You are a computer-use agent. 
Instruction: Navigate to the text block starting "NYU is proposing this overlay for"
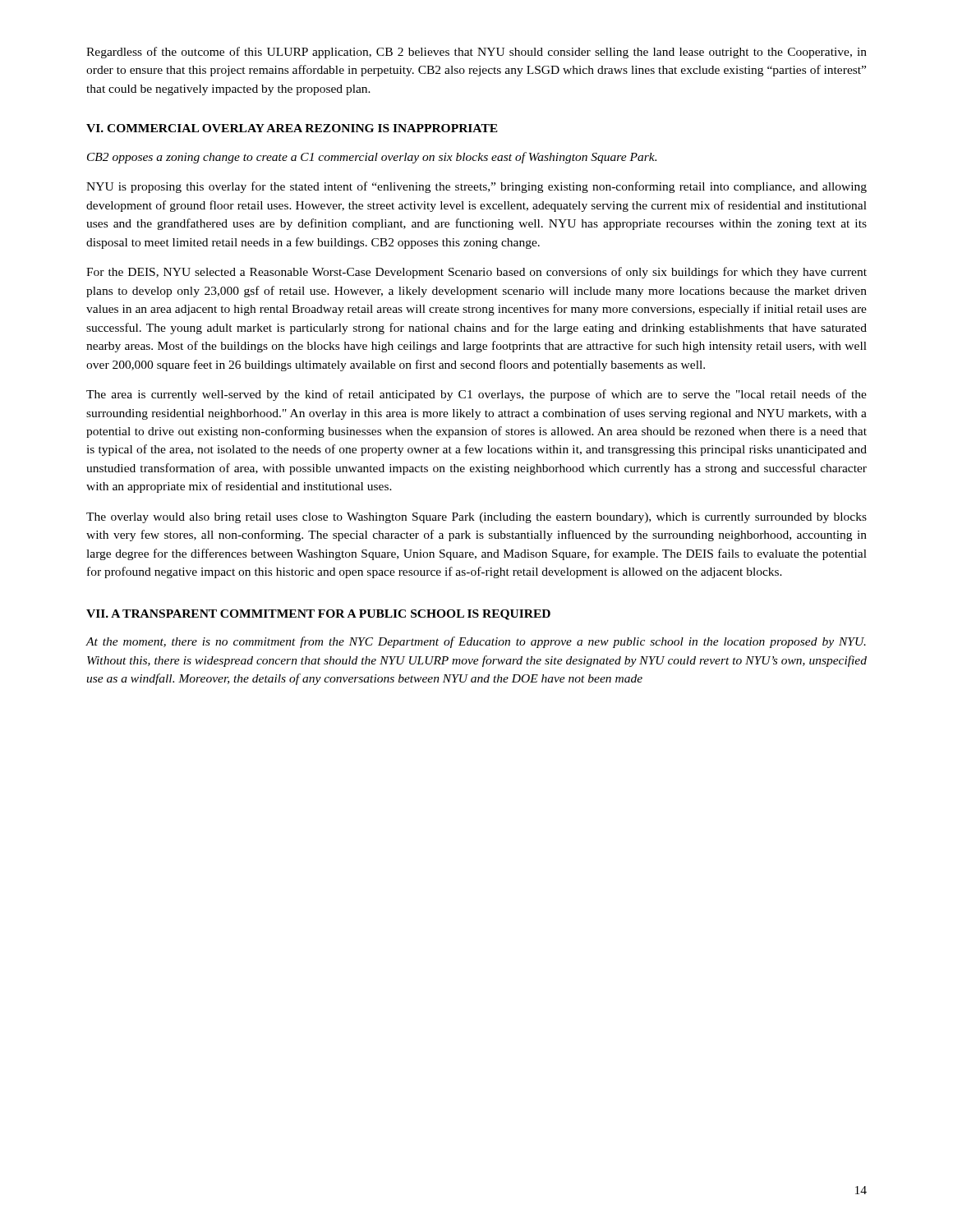(476, 214)
